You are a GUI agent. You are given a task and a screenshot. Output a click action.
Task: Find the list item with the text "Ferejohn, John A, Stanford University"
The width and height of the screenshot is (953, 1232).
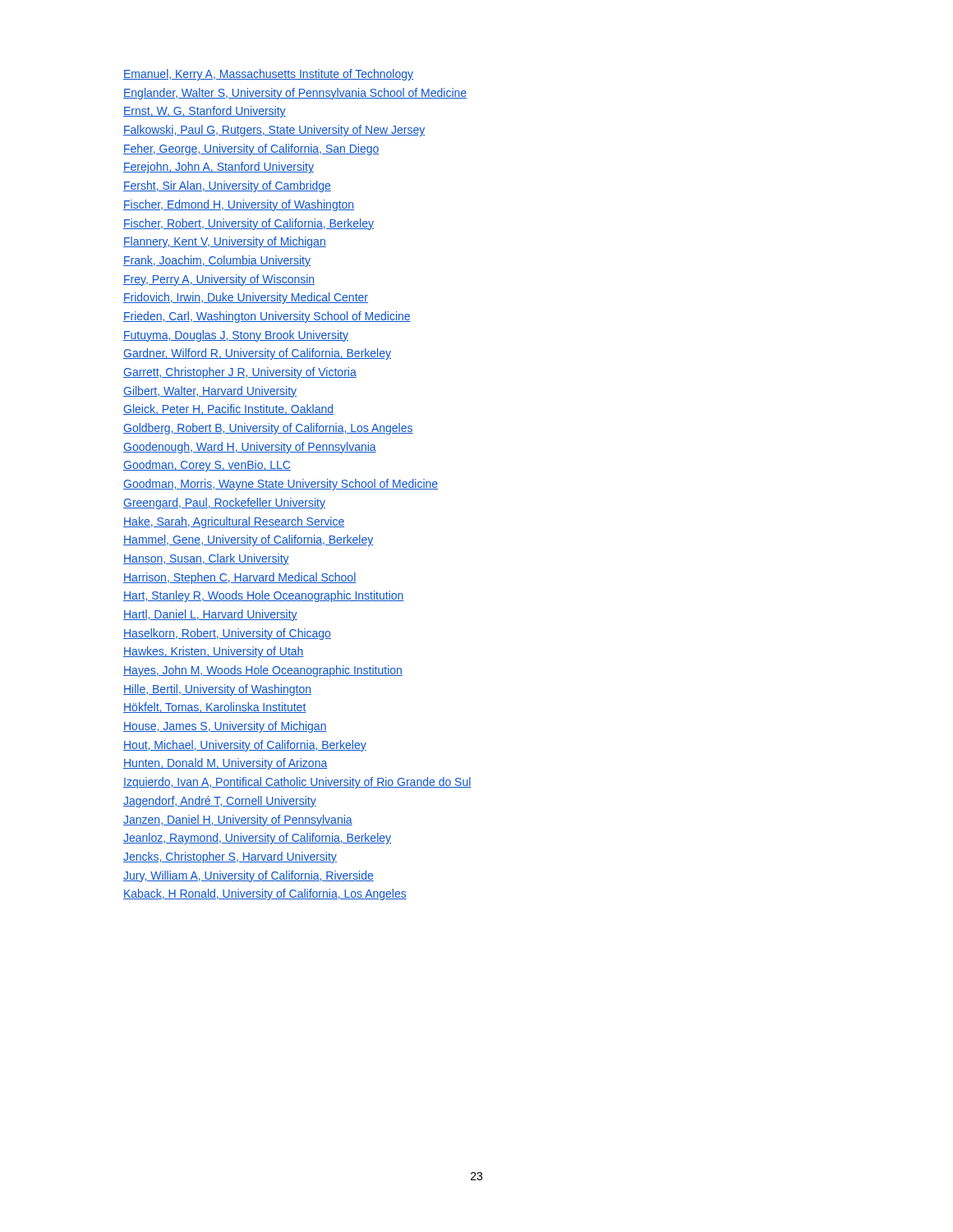click(x=219, y=168)
